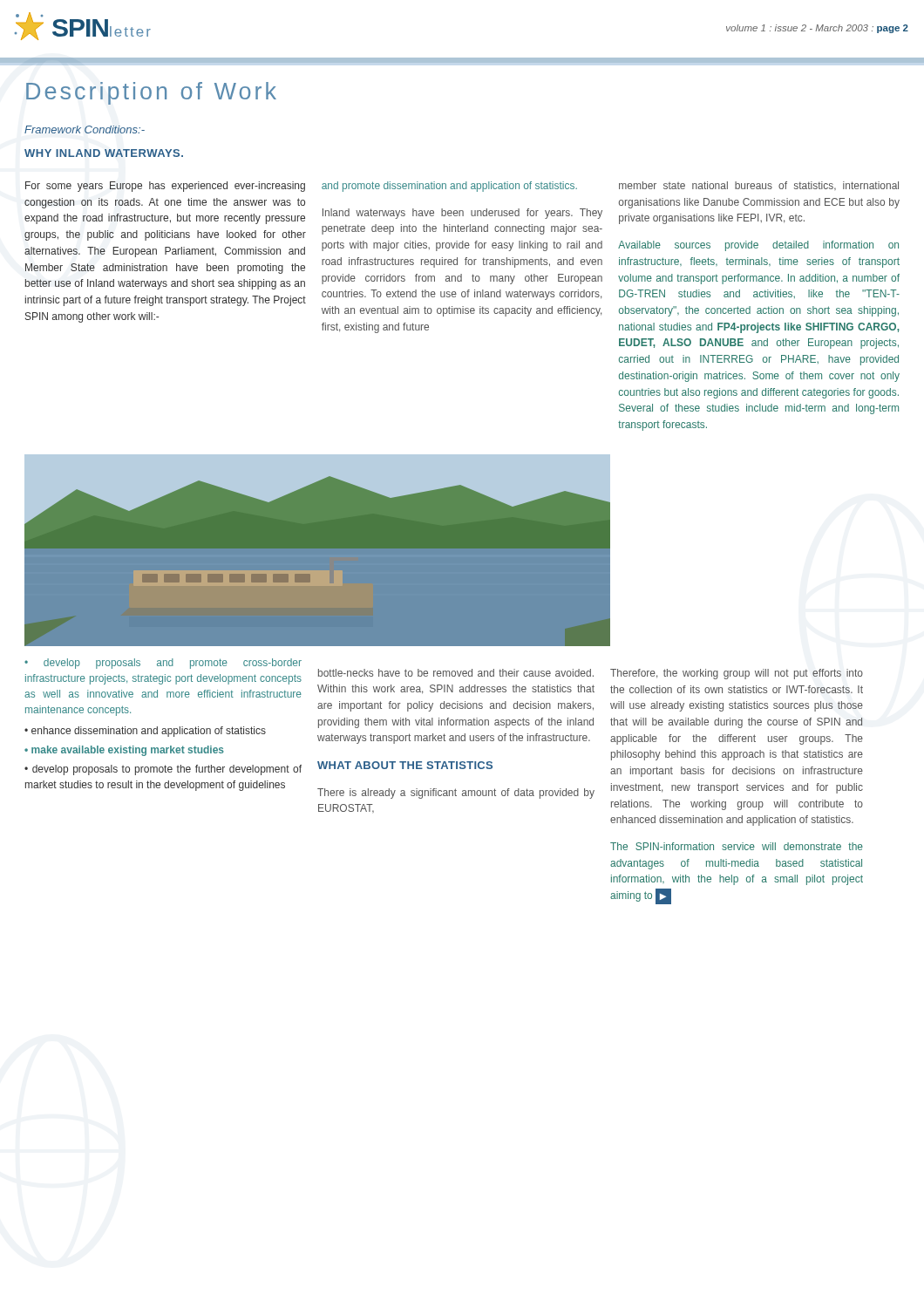Image resolution: width=924 pixels, height=1308 pixels.
Task: Point to the region starting "There is already"
Action: point(456,801)
